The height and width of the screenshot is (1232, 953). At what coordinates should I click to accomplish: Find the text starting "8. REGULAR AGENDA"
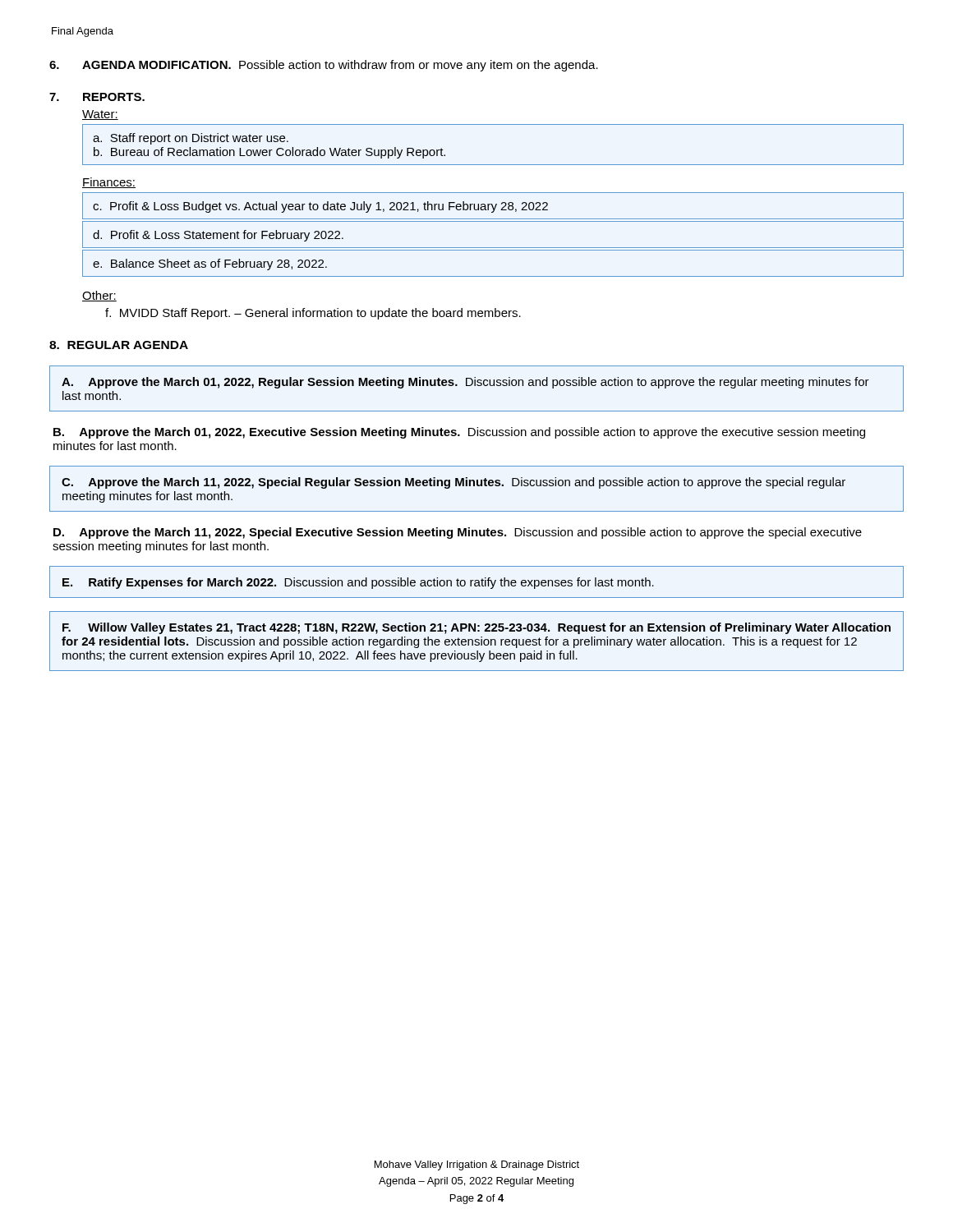(119, 345)
